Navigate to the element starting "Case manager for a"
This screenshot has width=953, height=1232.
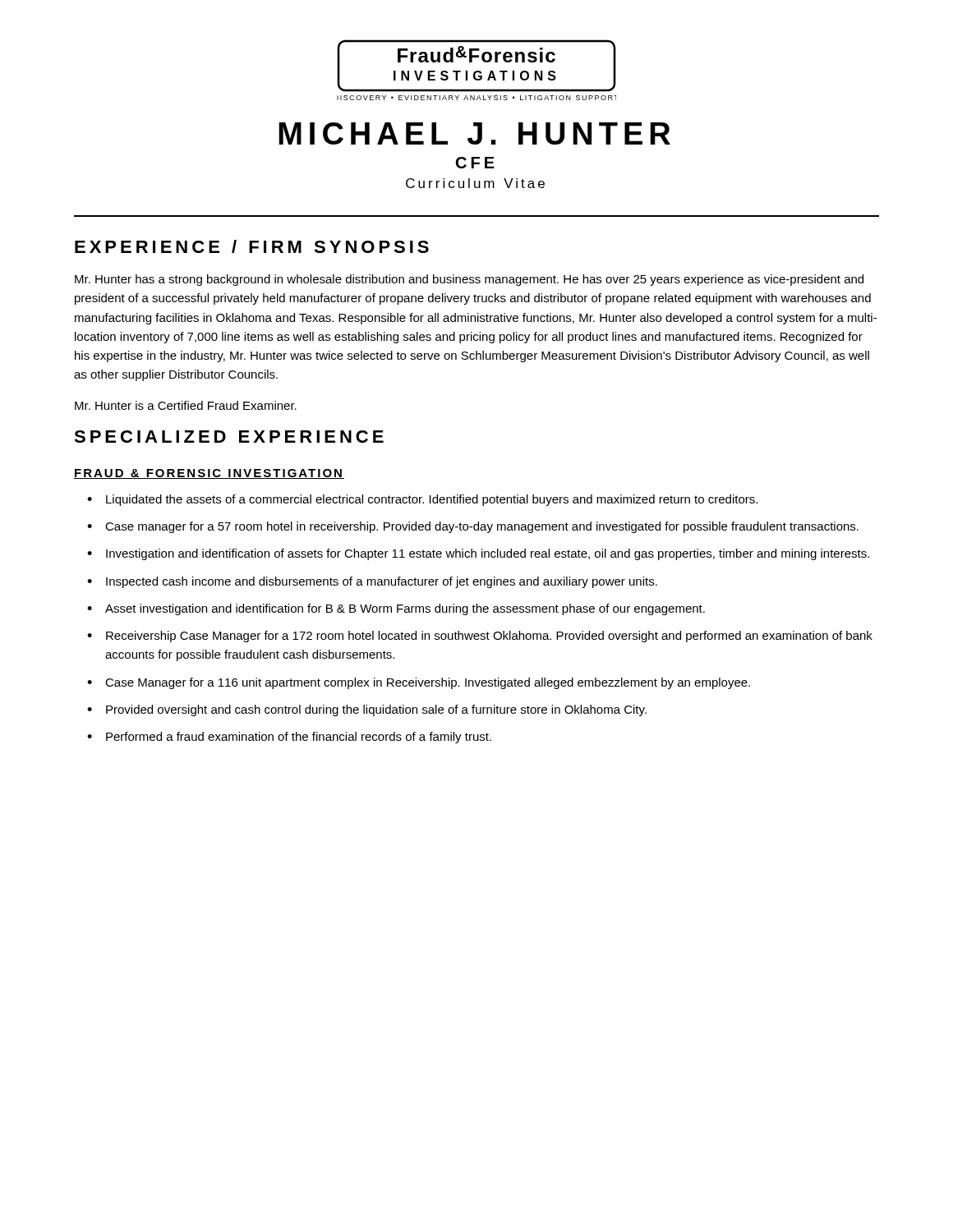482,526
